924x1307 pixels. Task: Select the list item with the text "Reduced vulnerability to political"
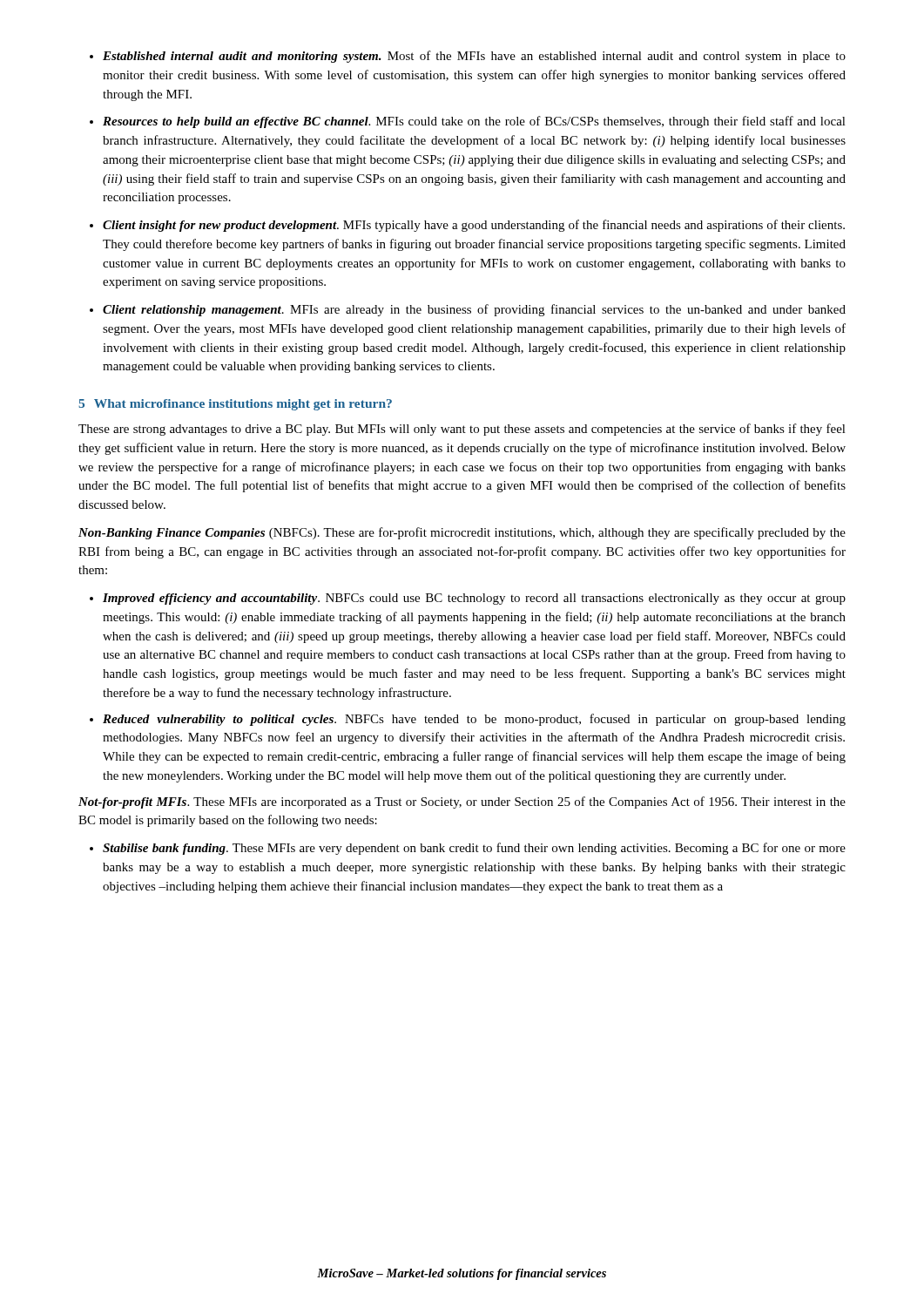[x=474, y=747]
